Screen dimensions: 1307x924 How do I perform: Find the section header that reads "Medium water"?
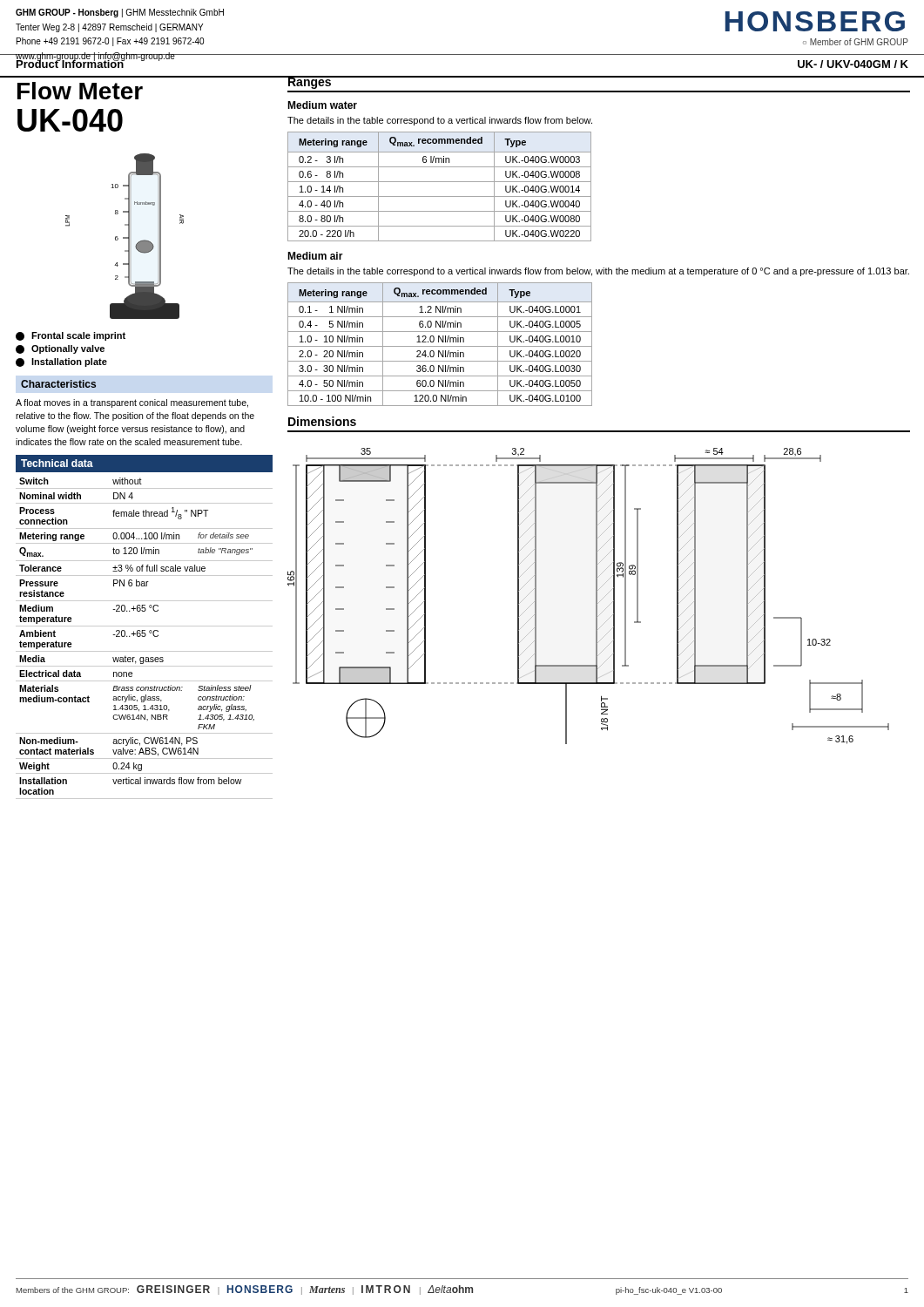322,105
